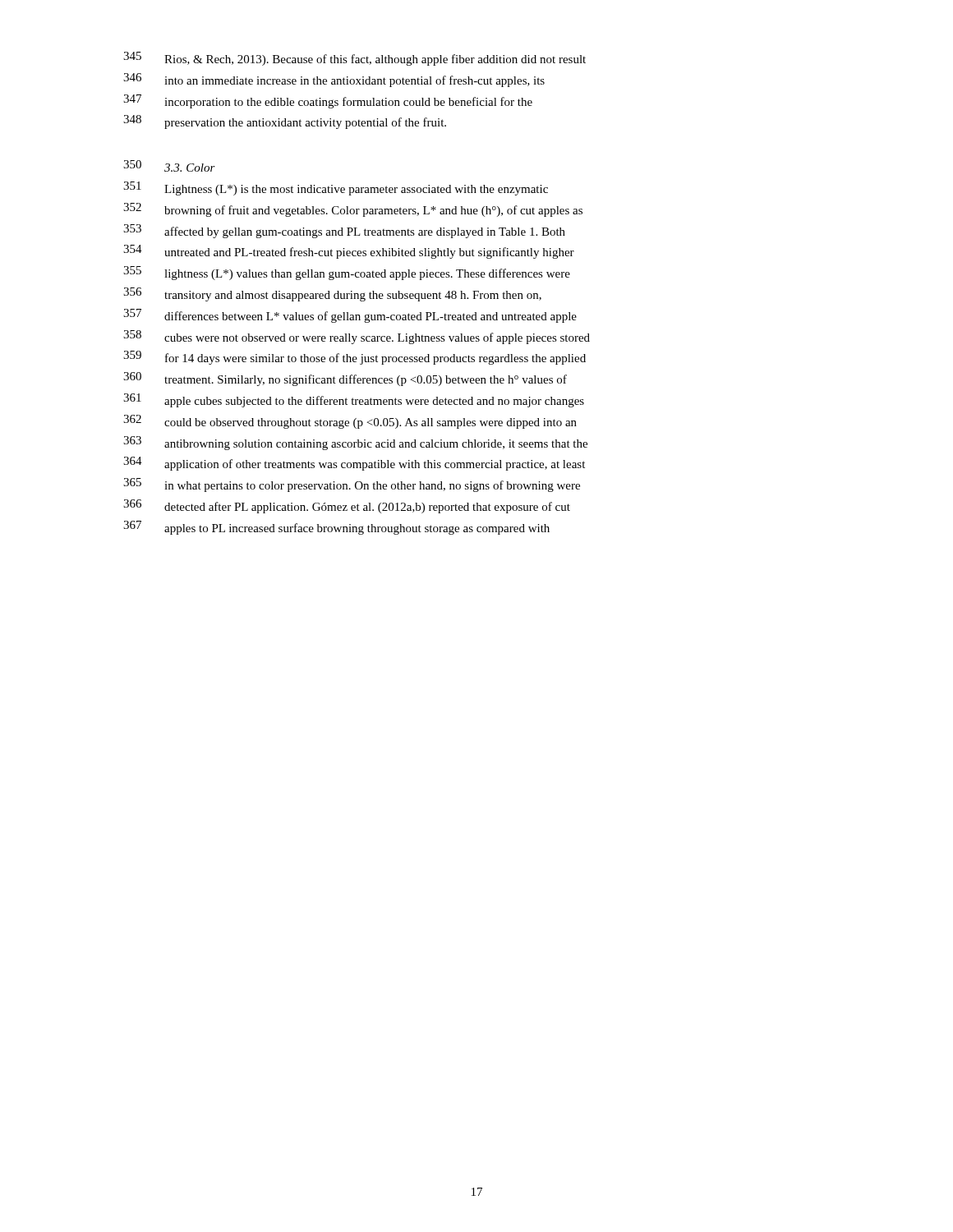Viewport: 953px width, 1232px height.
Task: Select the text block that says "353 affected by gellan gum-coatings"
Action: click(476, 232)
